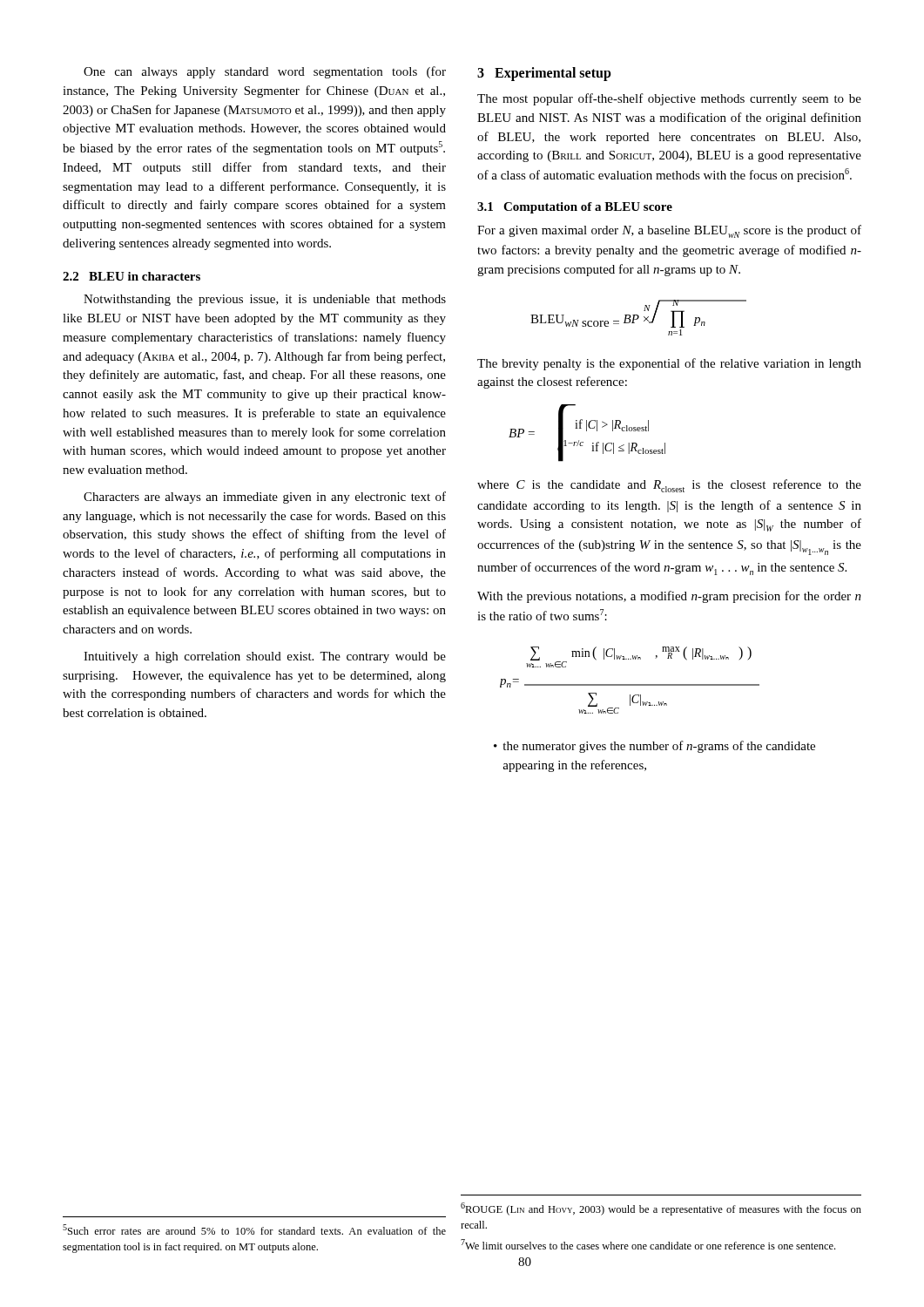The height and width of the screenshot is (1307, 924).
Task: Find the text block containing "where C is the candidate and Rclosest"
Action: [x=669, y=551]
